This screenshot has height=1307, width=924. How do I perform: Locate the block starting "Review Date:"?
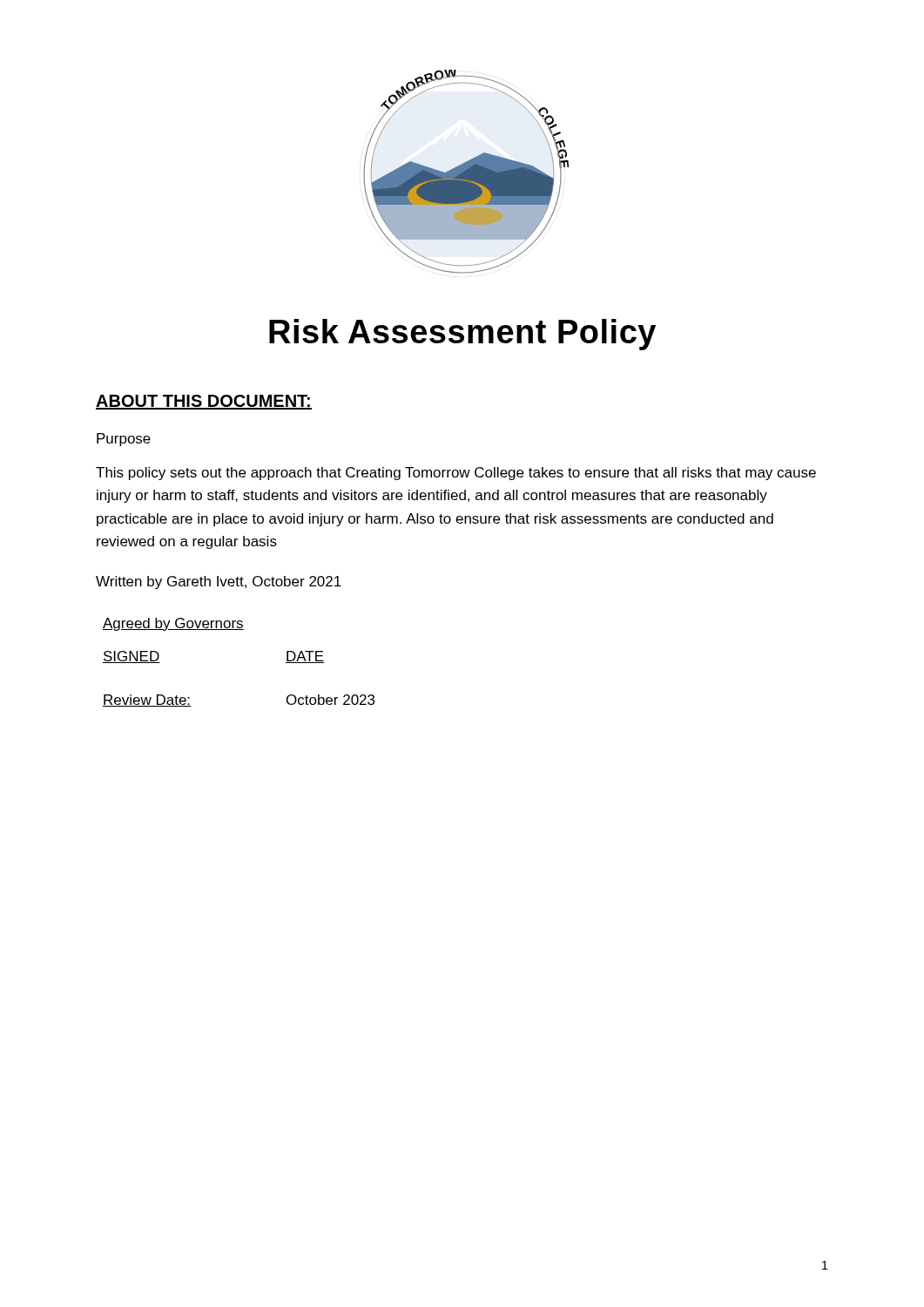147,700
